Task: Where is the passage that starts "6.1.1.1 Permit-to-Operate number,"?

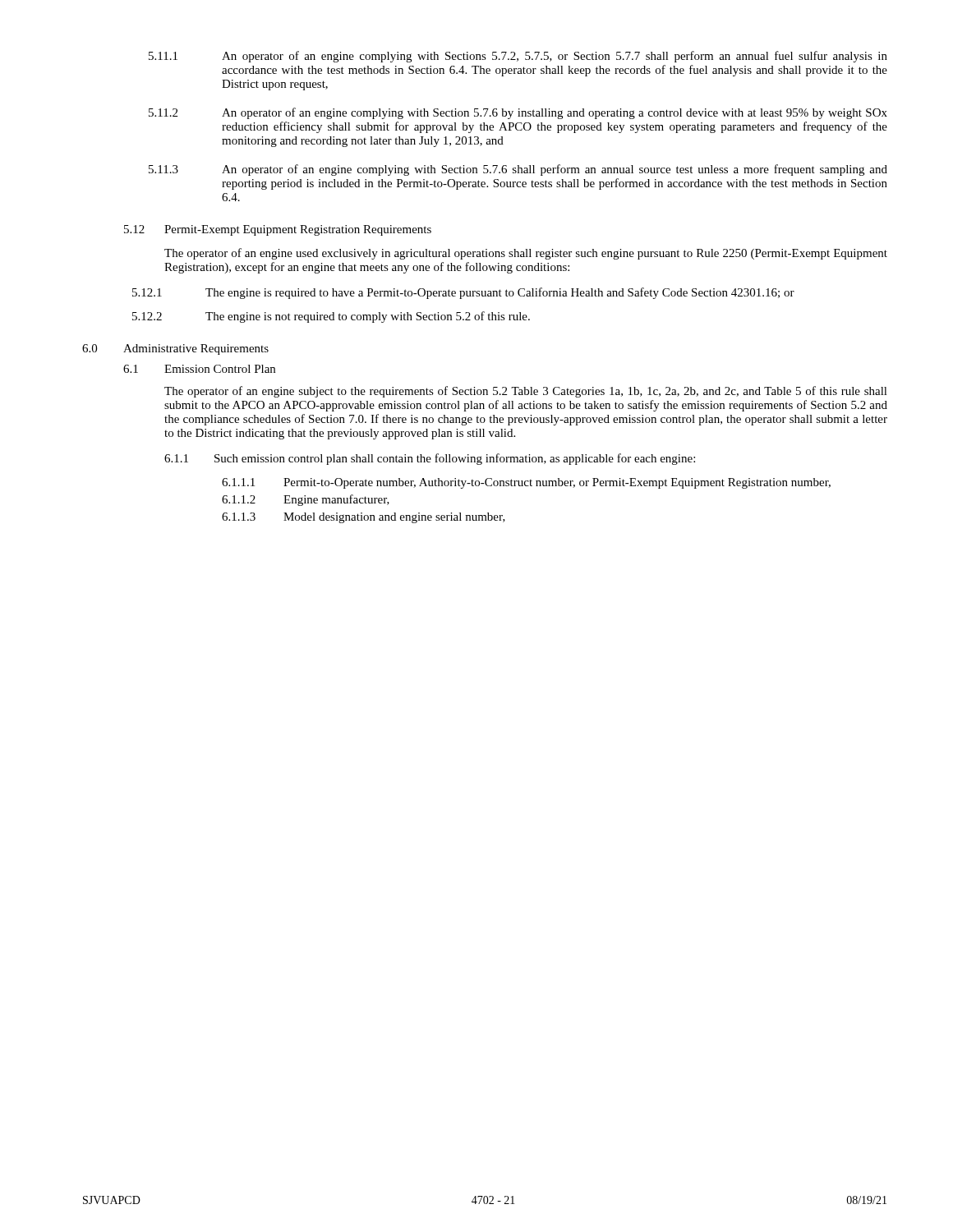Action: coord(555,483)
